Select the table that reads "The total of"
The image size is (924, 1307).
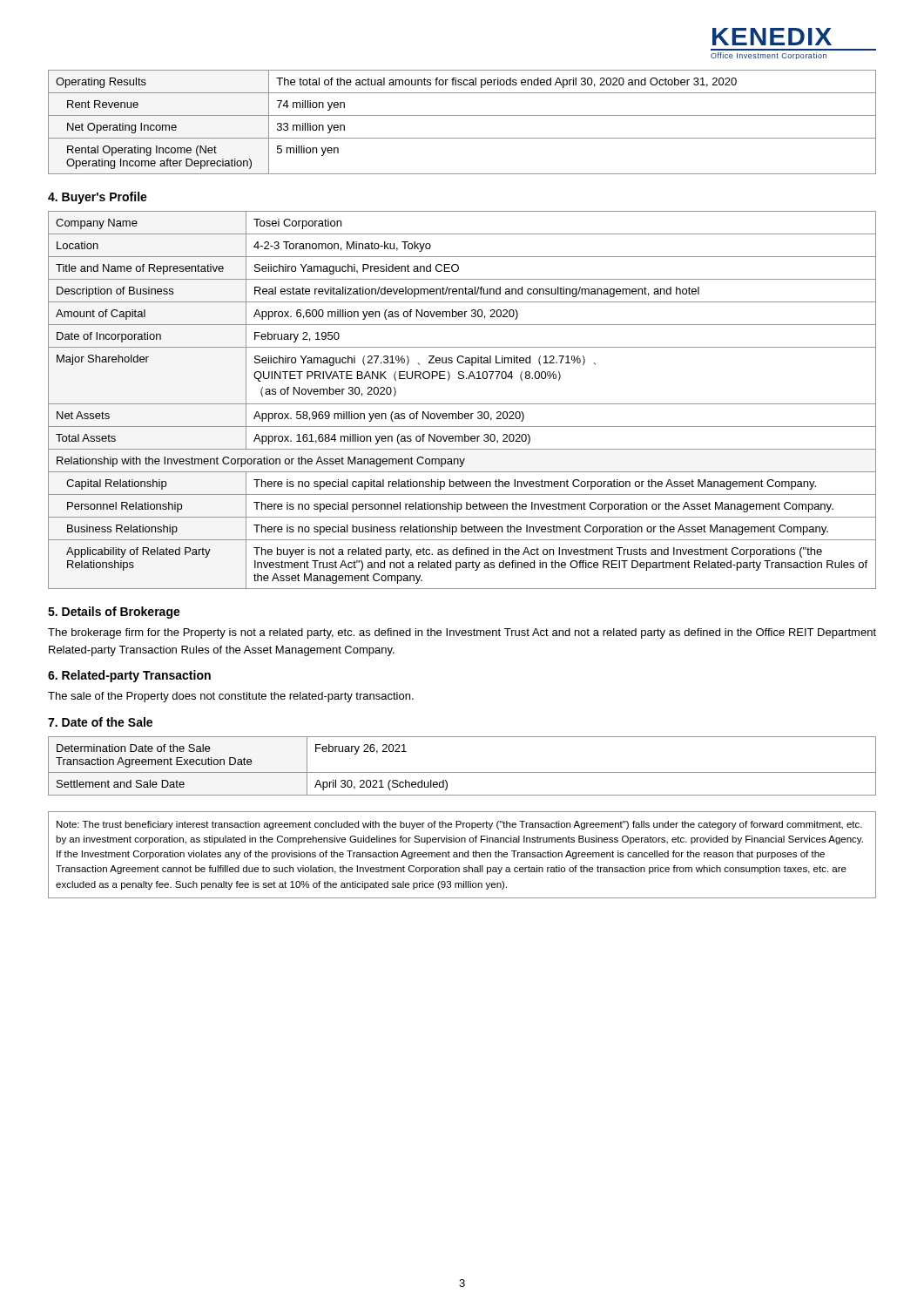pyautogui.click(x=462, y=122)
